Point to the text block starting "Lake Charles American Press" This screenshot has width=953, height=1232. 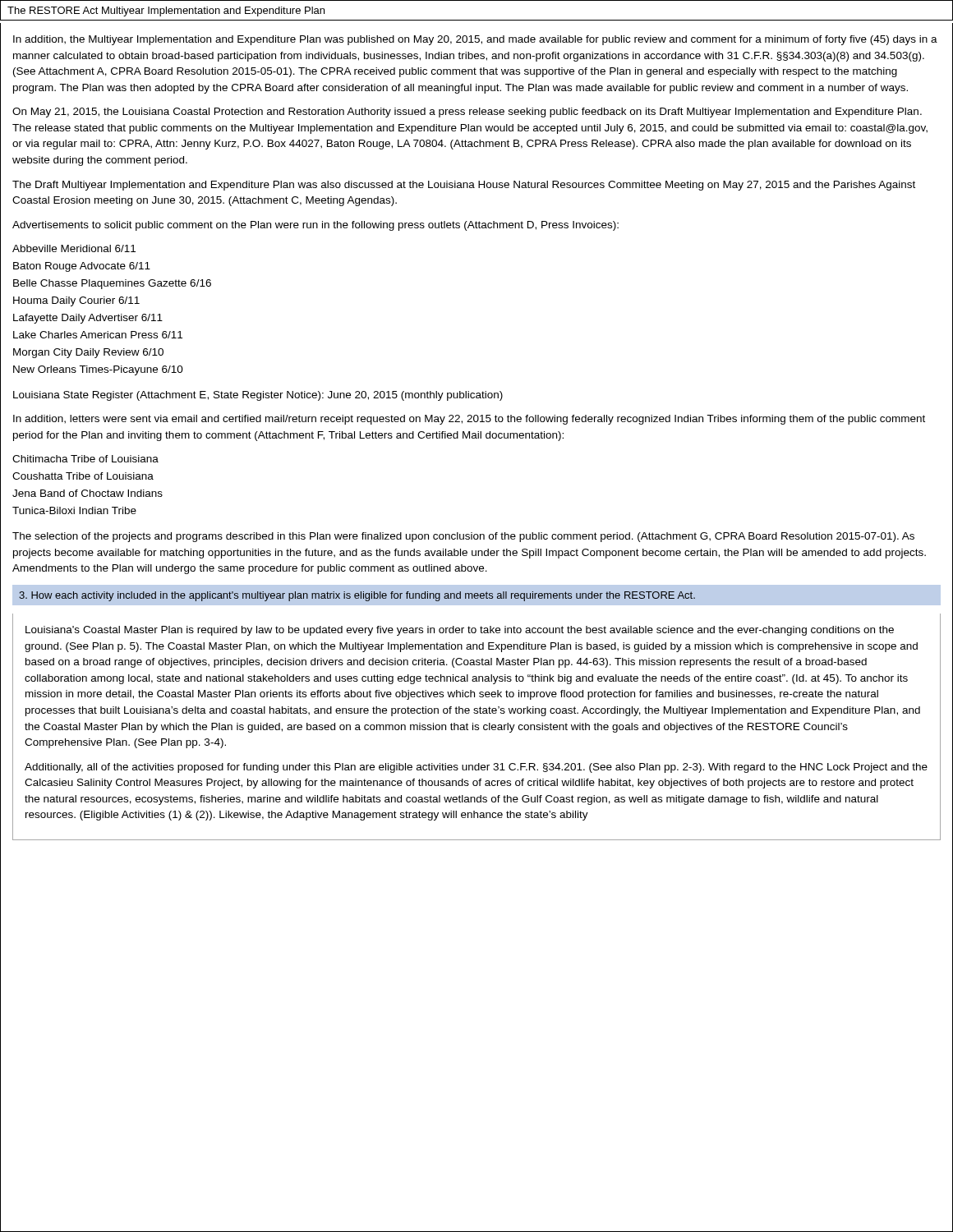click(x=98, y=334)
